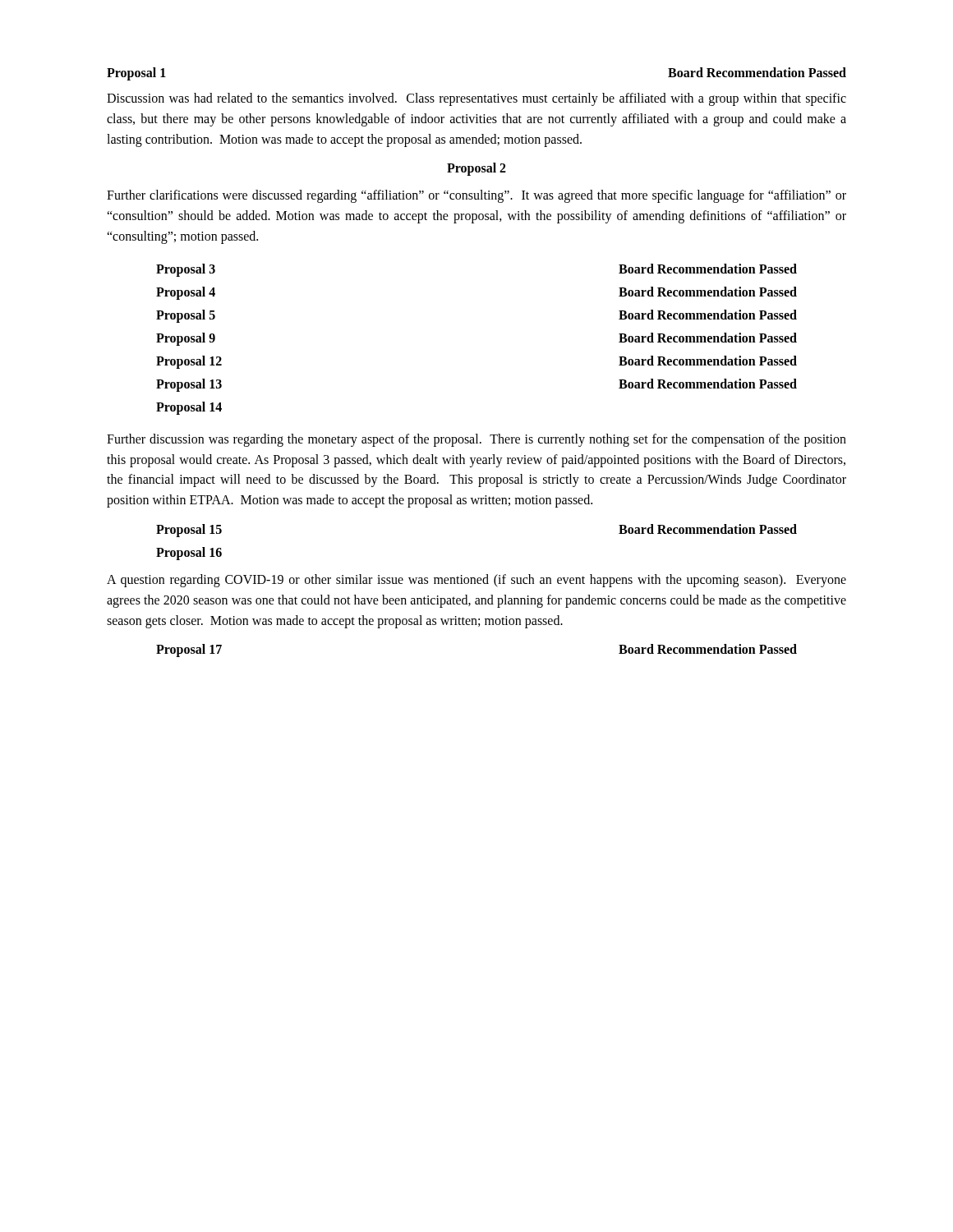
Task: Click the section header that begins "Proposal 17 Board Recommendation"
Action: click(x=186, y=650)
